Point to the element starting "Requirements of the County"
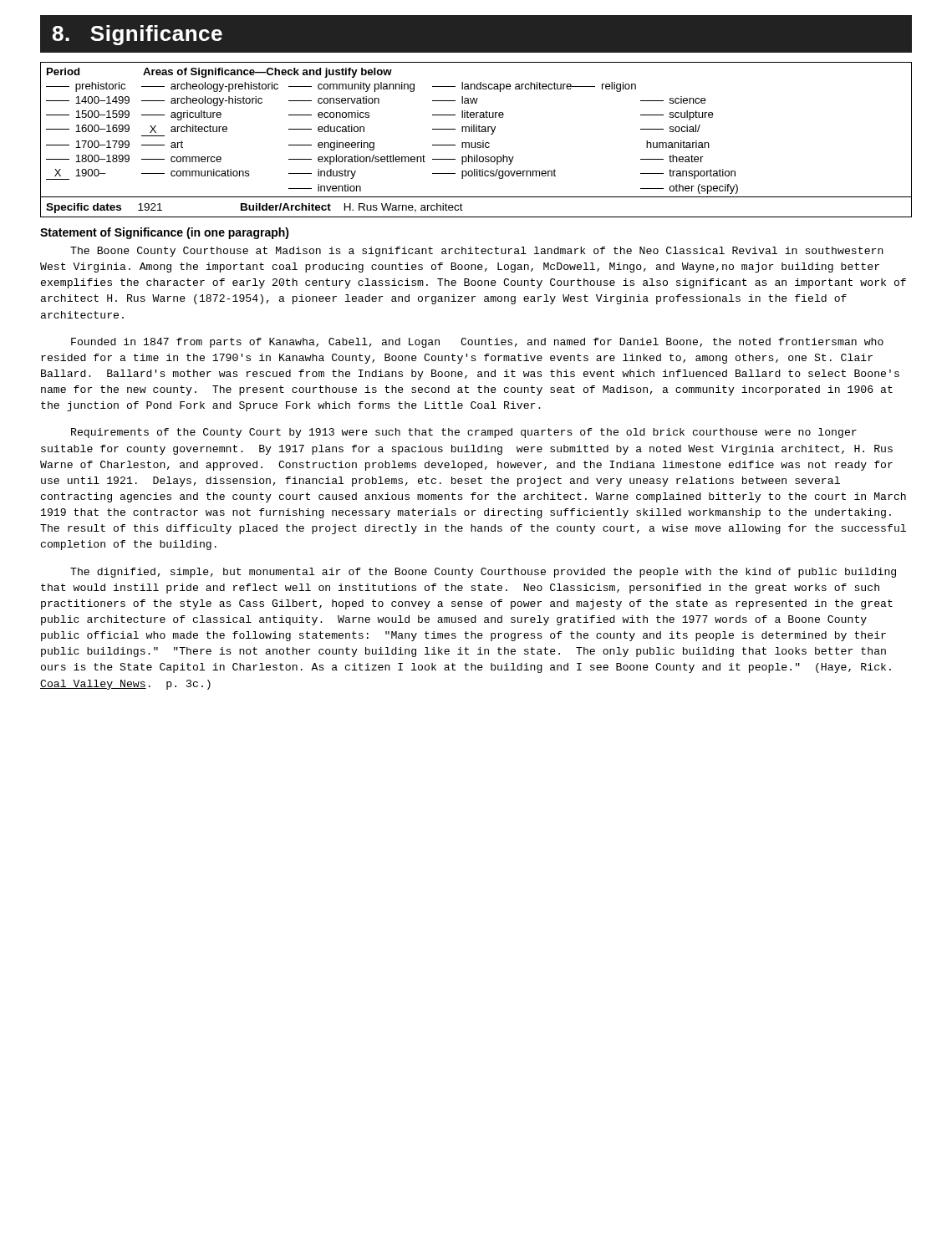952x1254 pixels. point(473,489)
